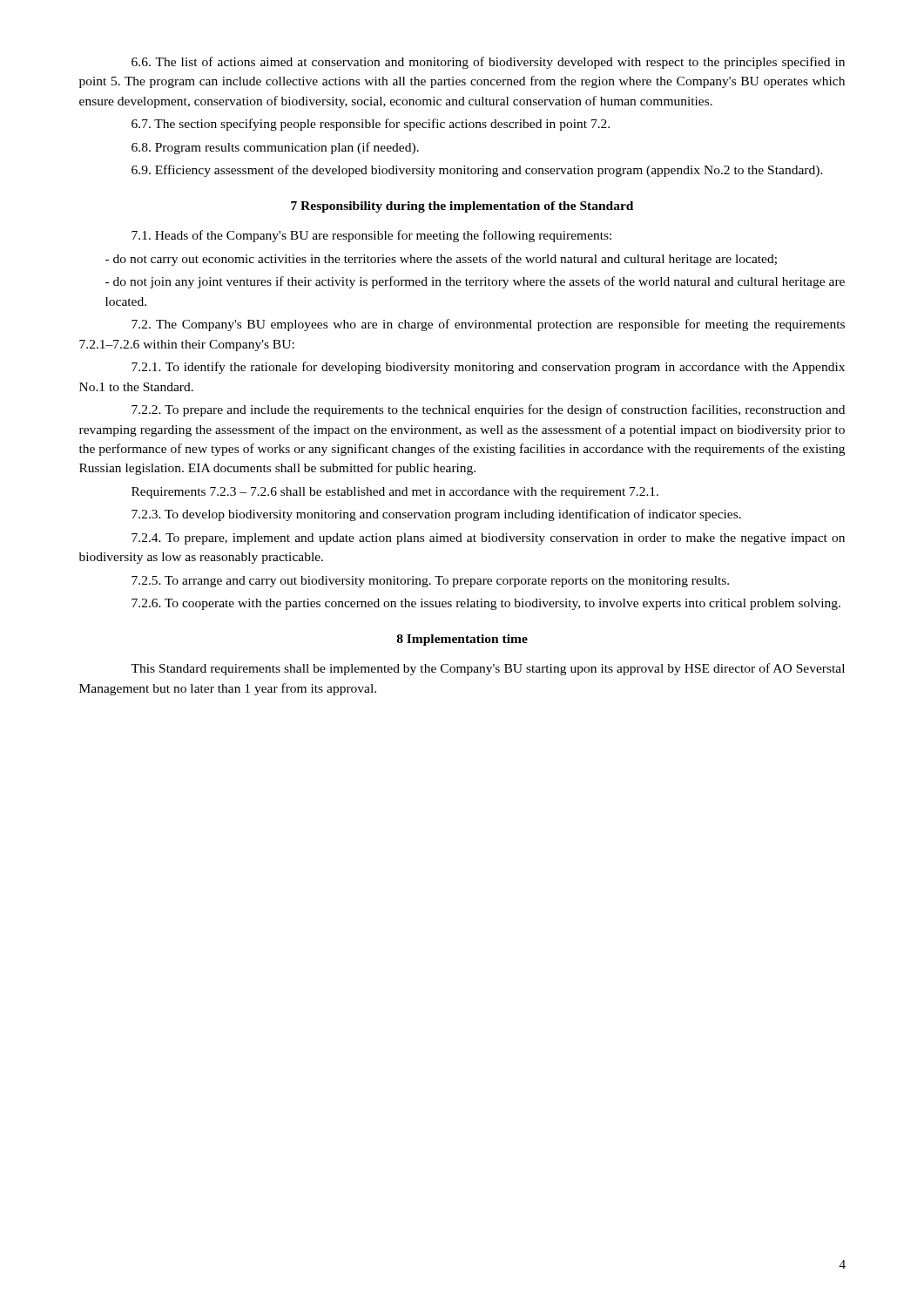Locate the text block that says "2.1. To identify the rationale for developing"
924x1307 pixels.
tap(462, 377)
